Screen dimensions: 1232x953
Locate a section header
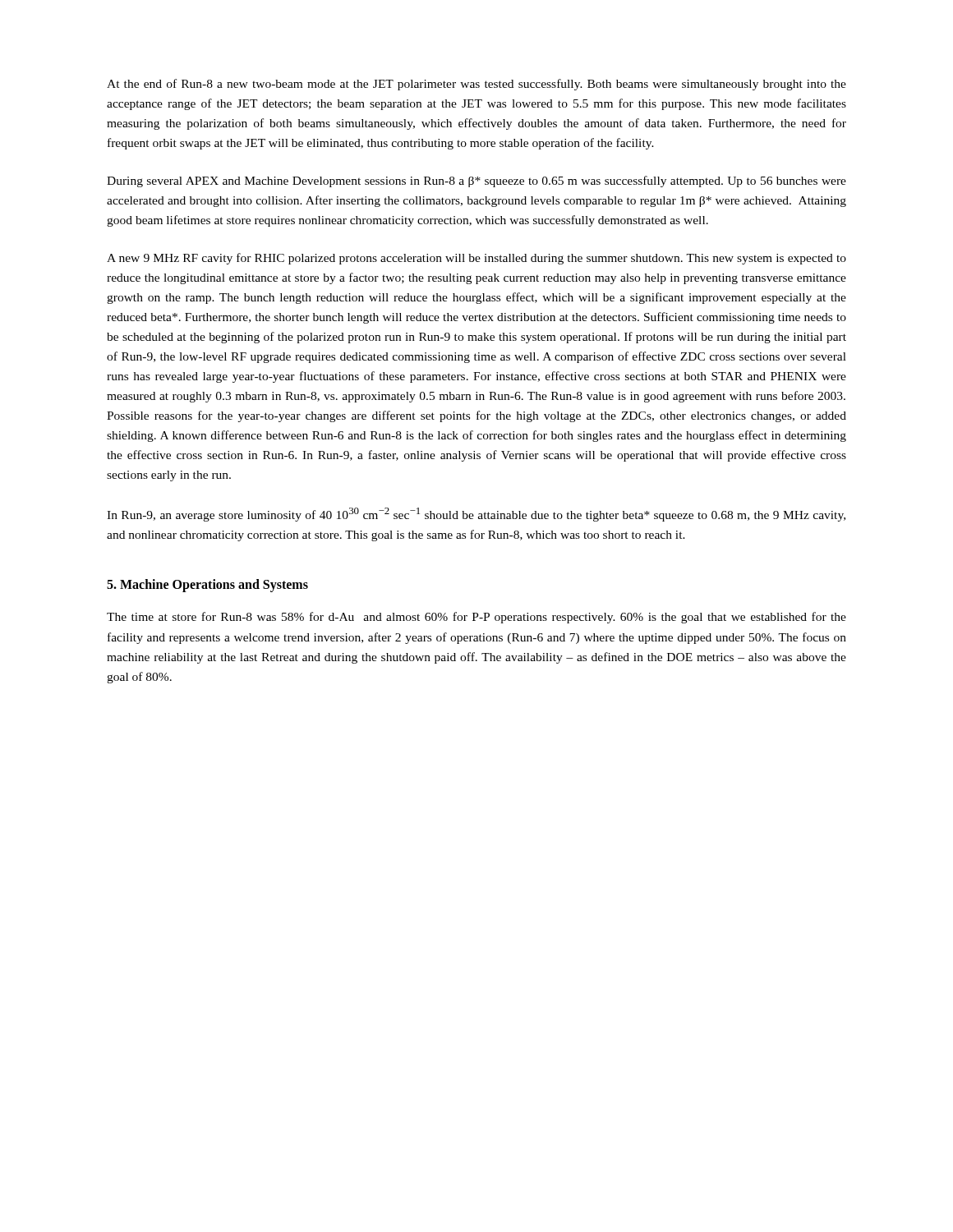[x=207, y=585]
